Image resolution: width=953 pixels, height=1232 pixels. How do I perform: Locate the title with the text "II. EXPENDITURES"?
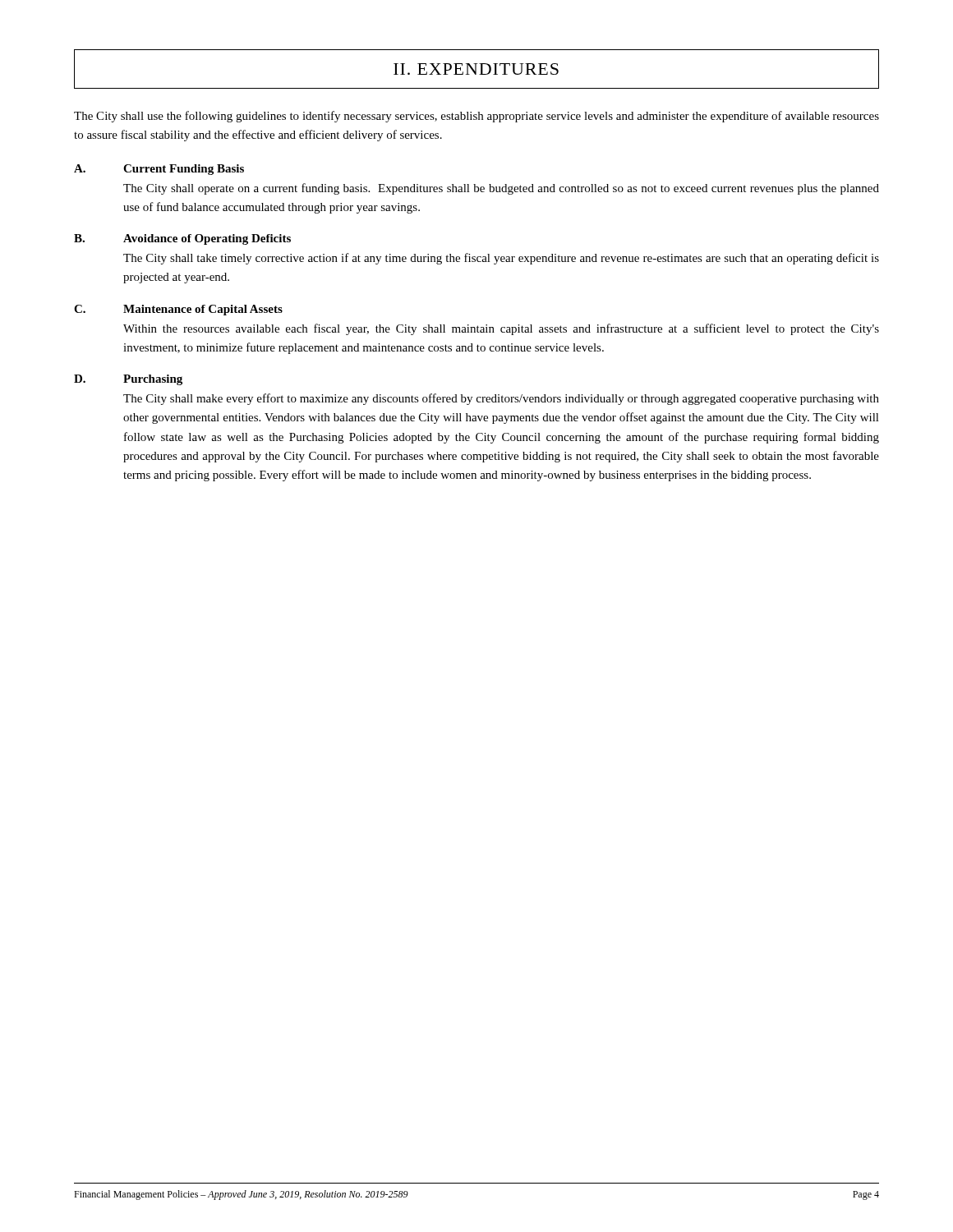click(x=476, y=69)
